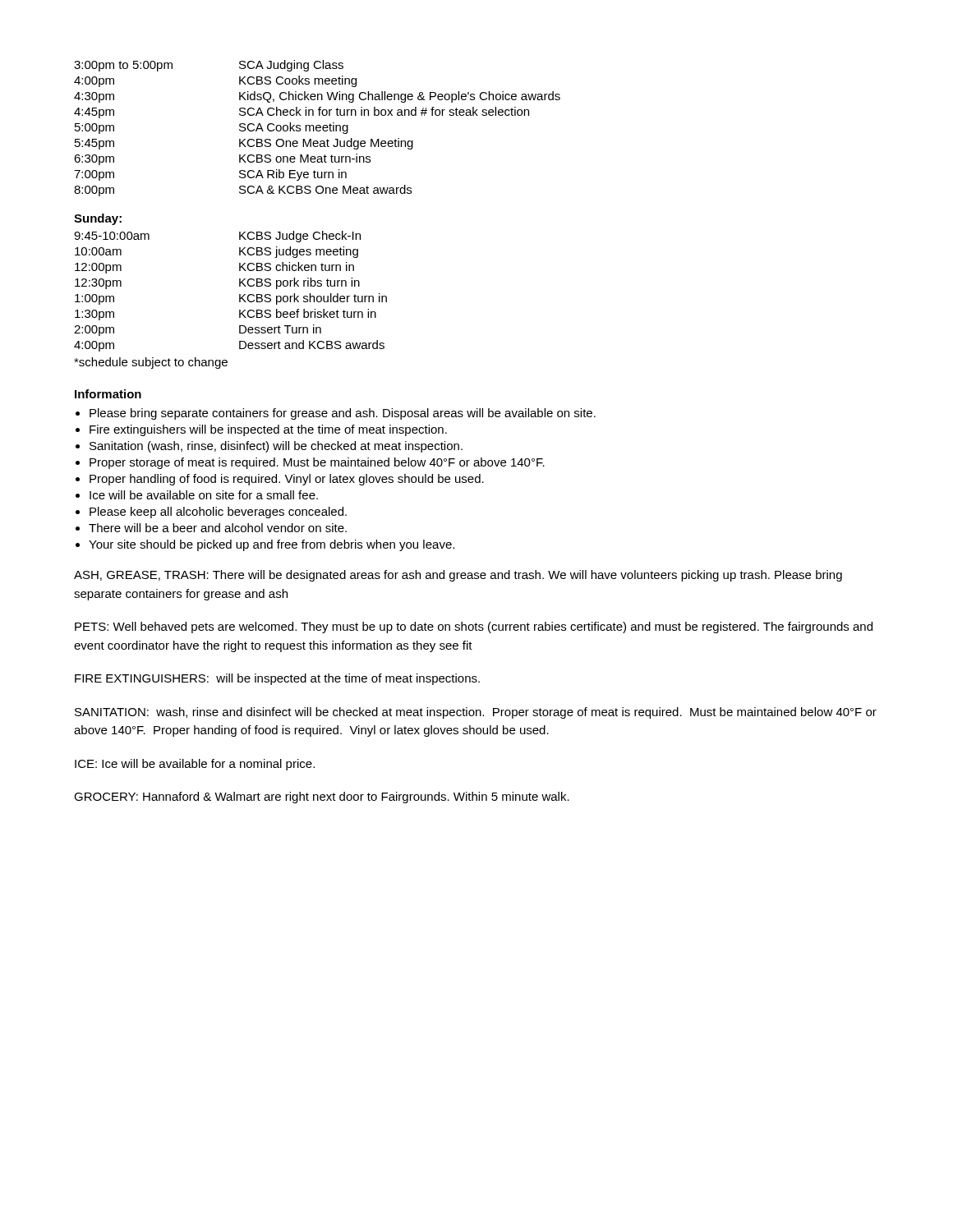Find "12:30pmKCBS pork ribs turn in" on this page
Image resolution: width=953 pixels, height=1232 pixels.
103,283
